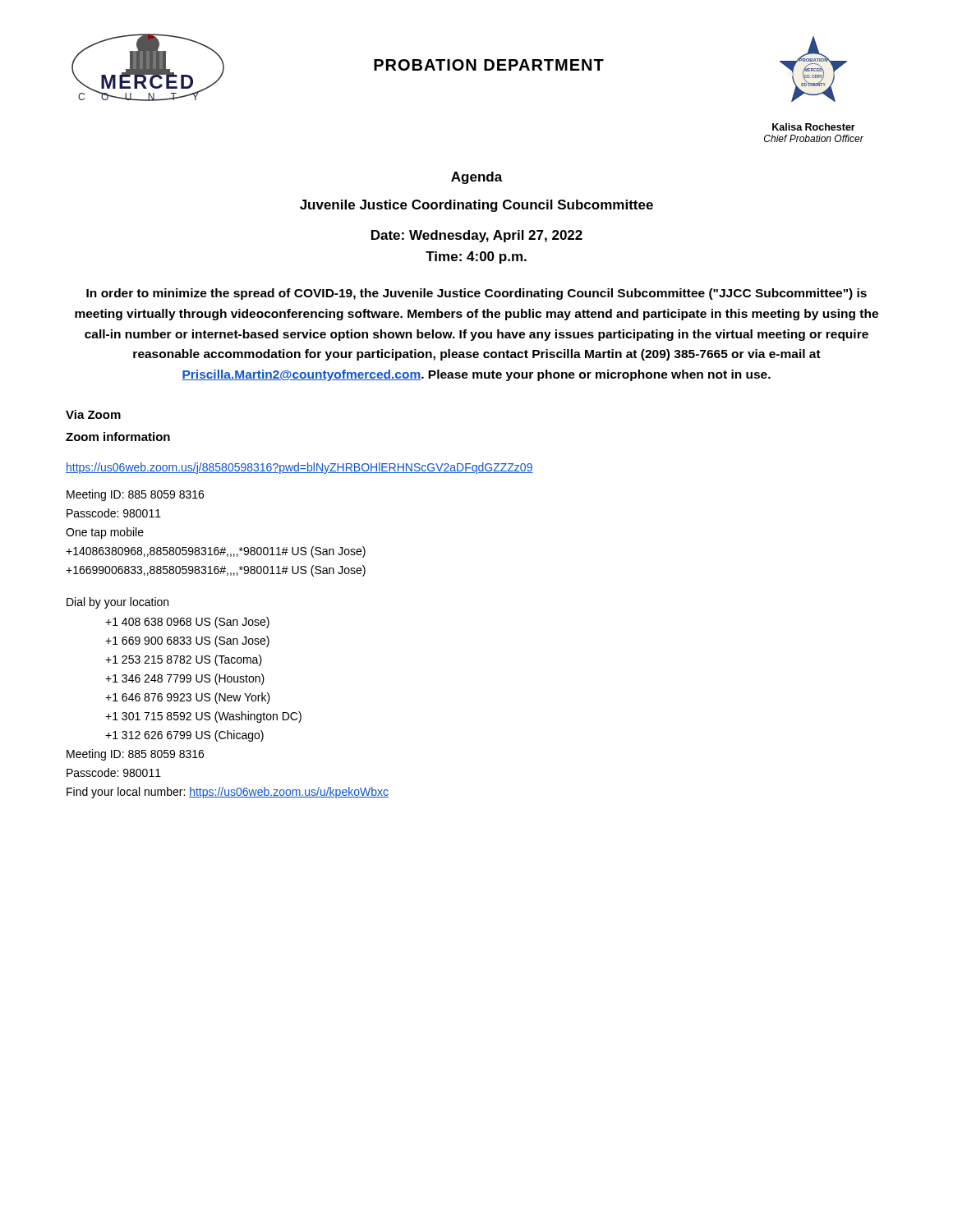Select the text with the text "Via Zoom Zoom information"
Image resolution: width=953 pixels, height=1232 pixels.
[x=118, y=425]
